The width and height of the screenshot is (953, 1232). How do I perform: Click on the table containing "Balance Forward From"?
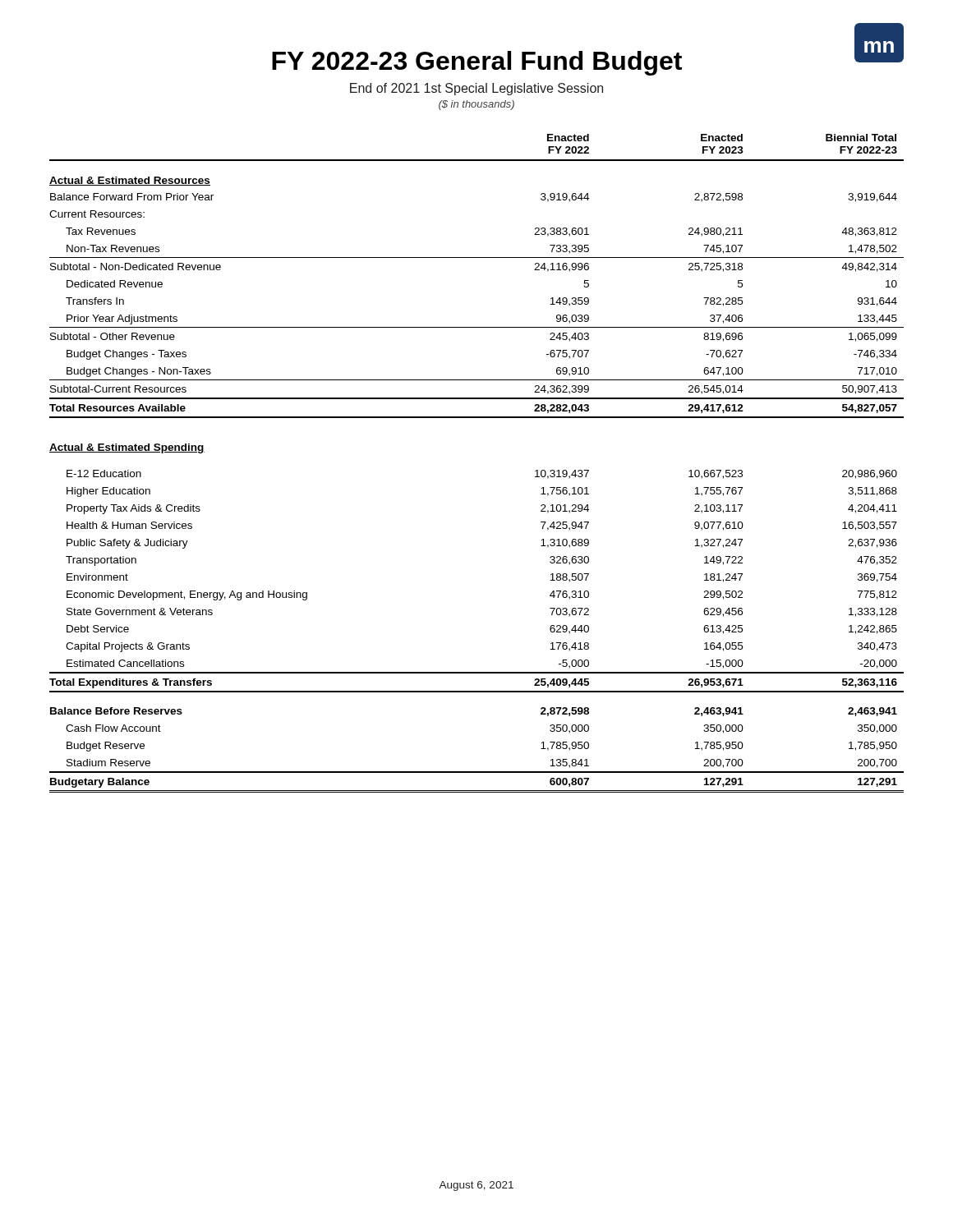pyautogui.click(x=476, y=460)
